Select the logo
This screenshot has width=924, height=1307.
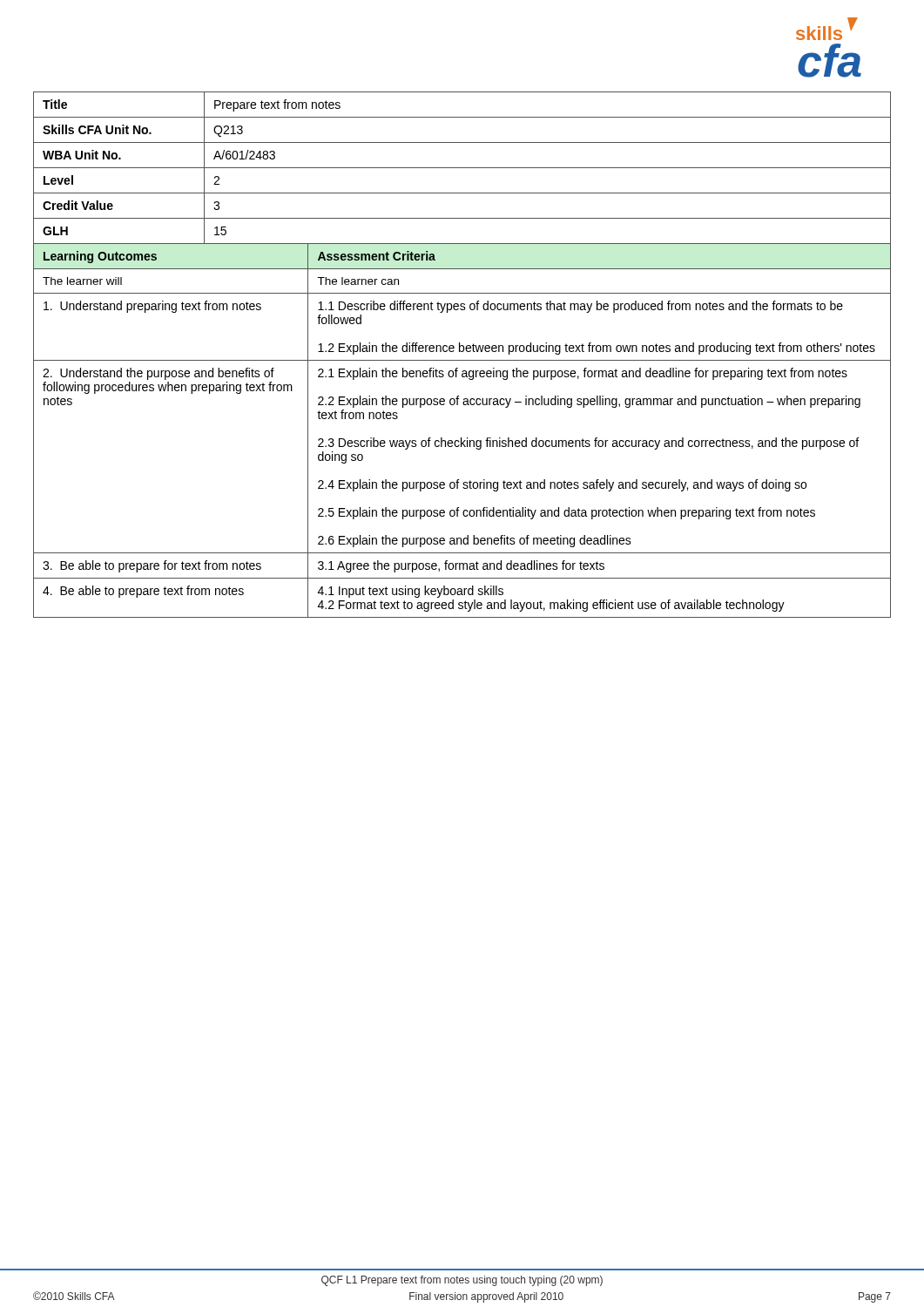(x=843, y=48)
